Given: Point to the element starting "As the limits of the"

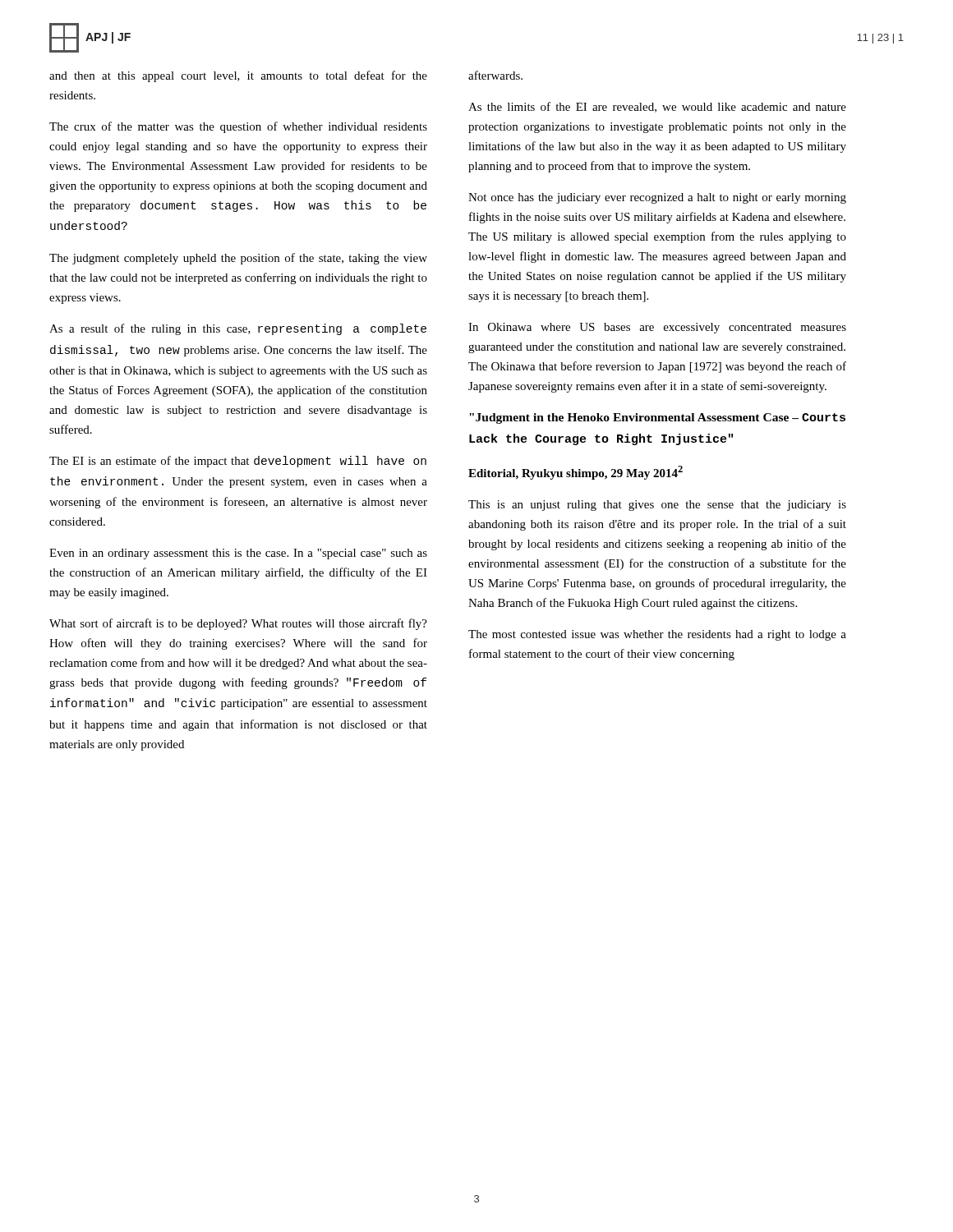Looking at the screenshot, I should 657,136.
